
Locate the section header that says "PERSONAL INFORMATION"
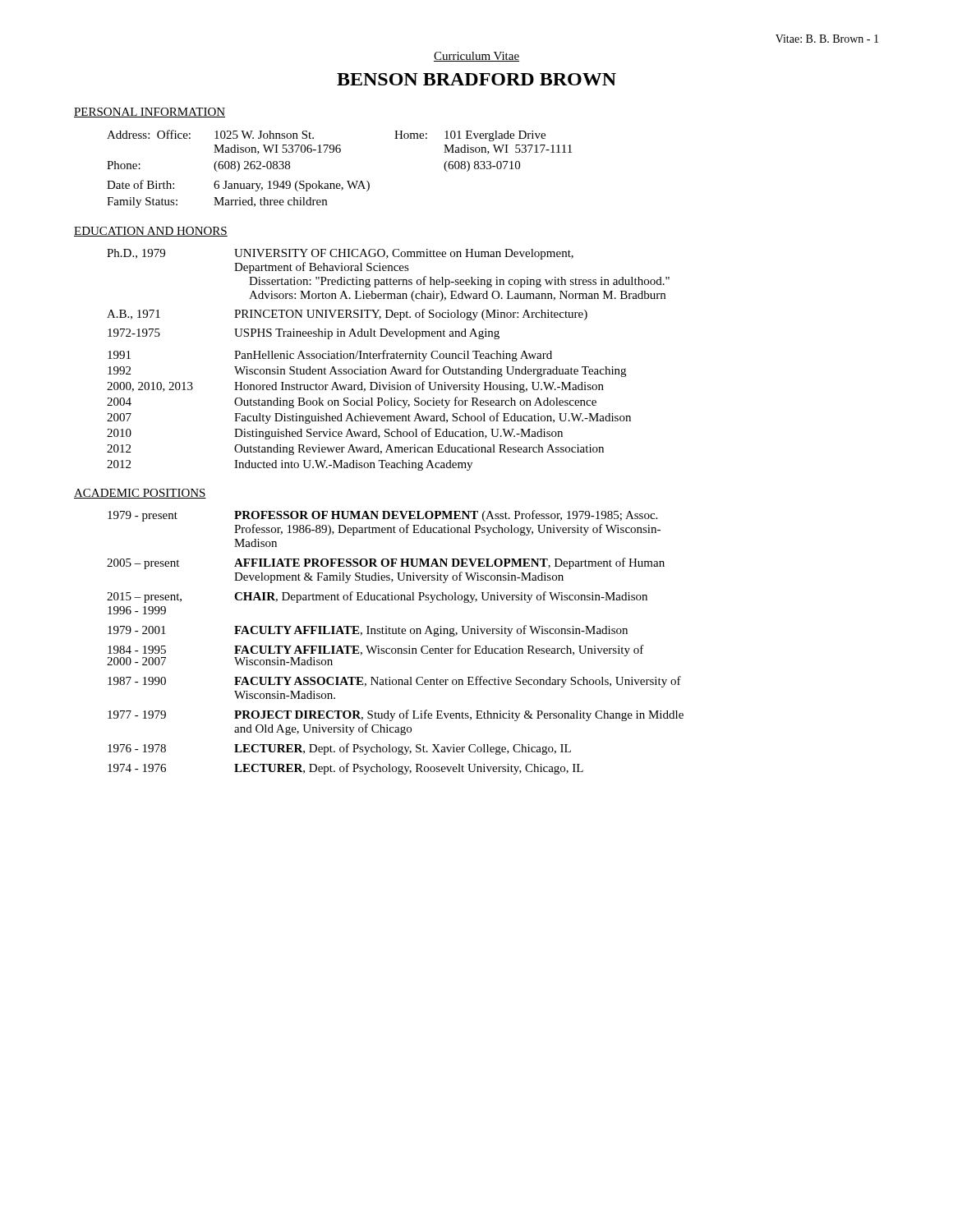pos(150,112)
